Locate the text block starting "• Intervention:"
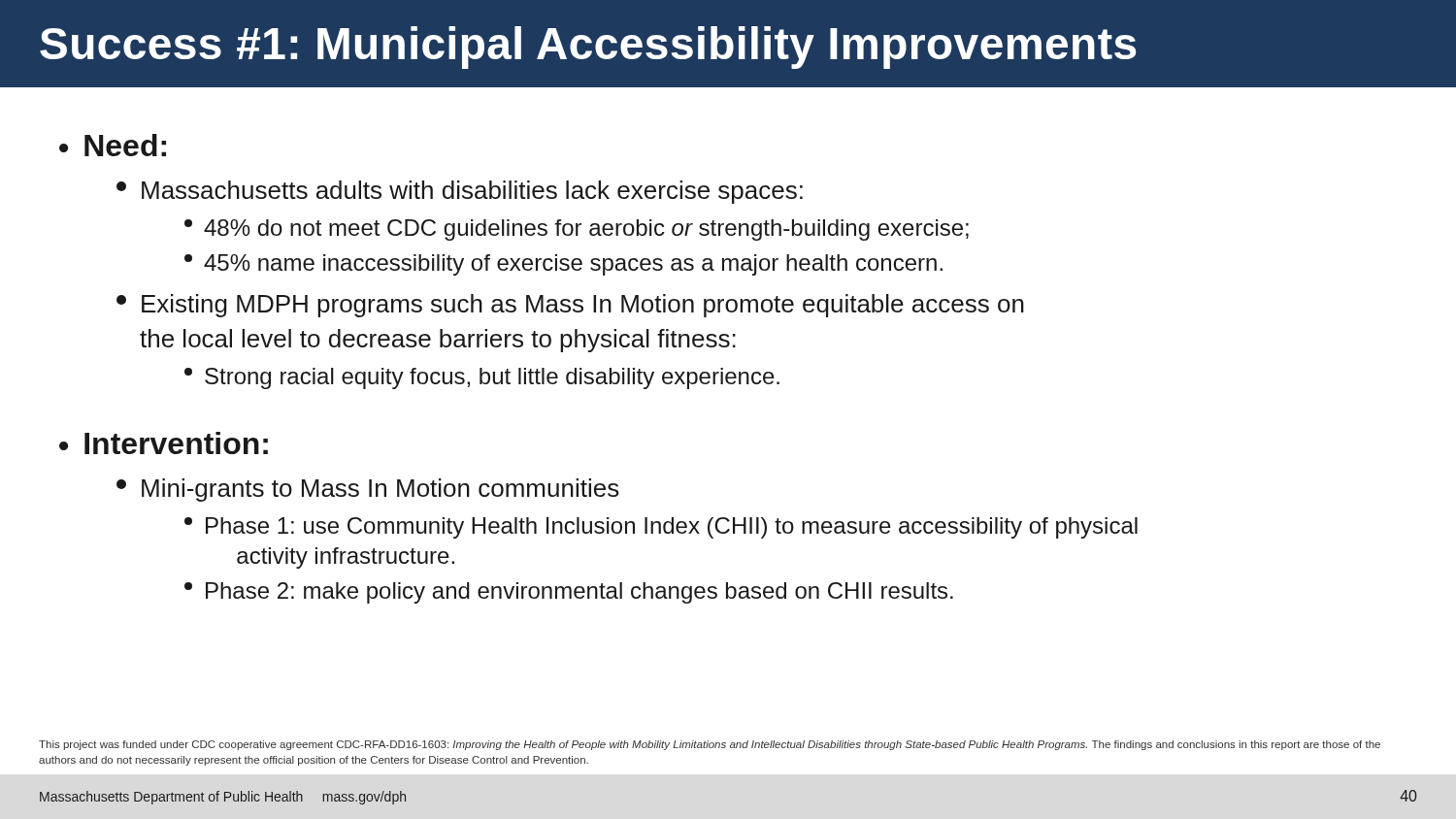 (x=165, y=445)
